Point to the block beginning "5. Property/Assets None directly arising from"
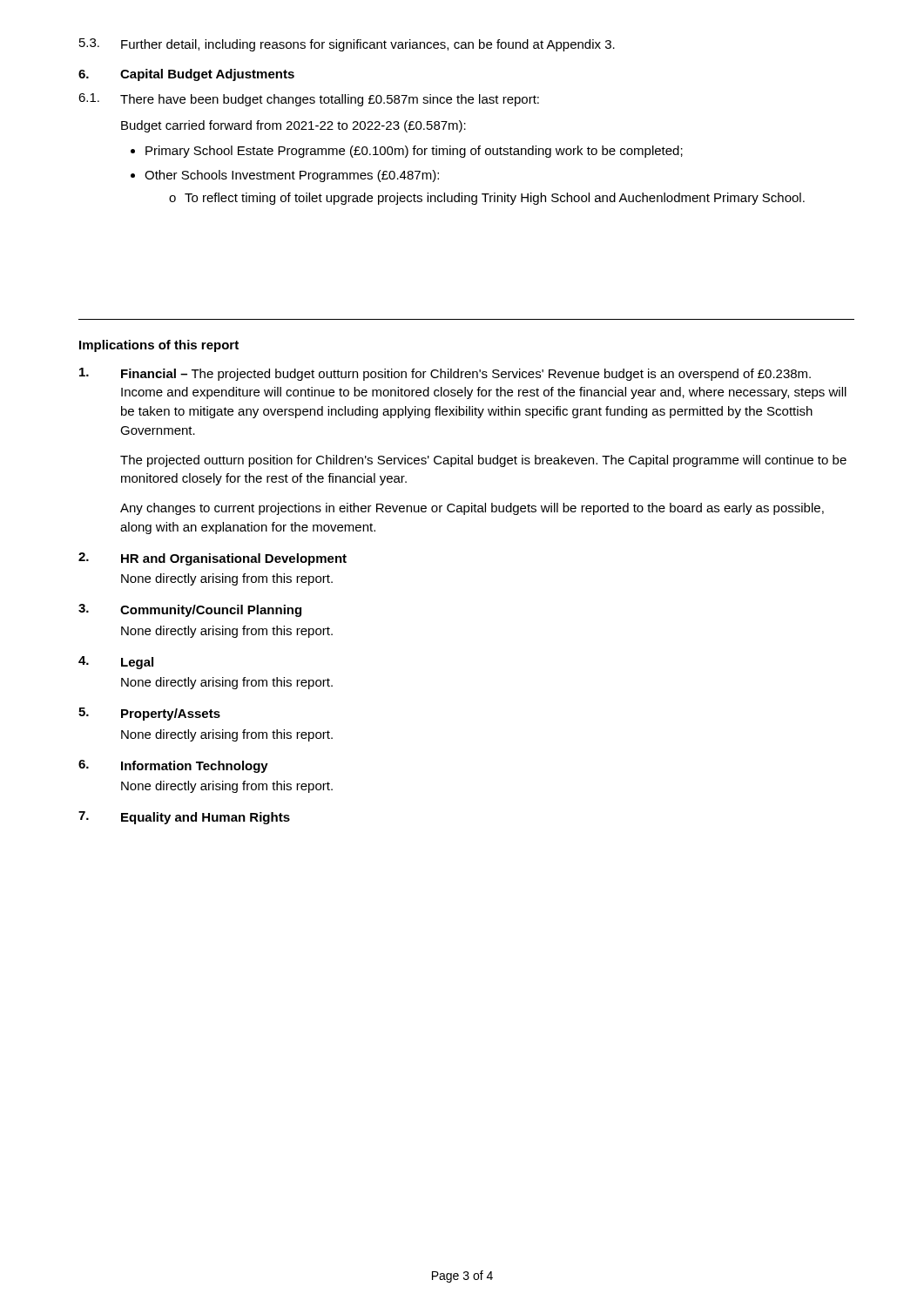 [149, 714]
